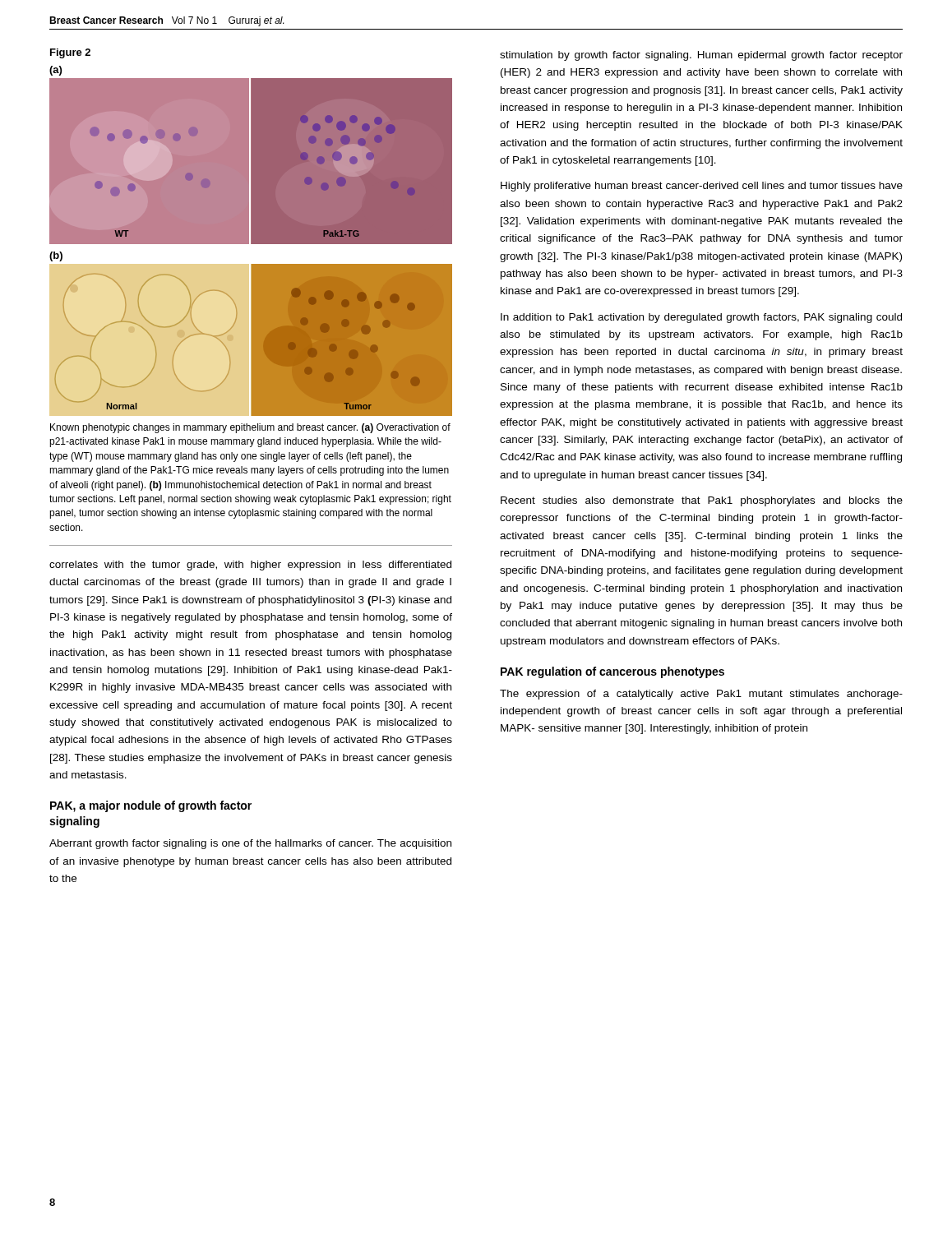Point to the block beginning "Aberrant growth factor signaling is"

[x=251, y=861]
